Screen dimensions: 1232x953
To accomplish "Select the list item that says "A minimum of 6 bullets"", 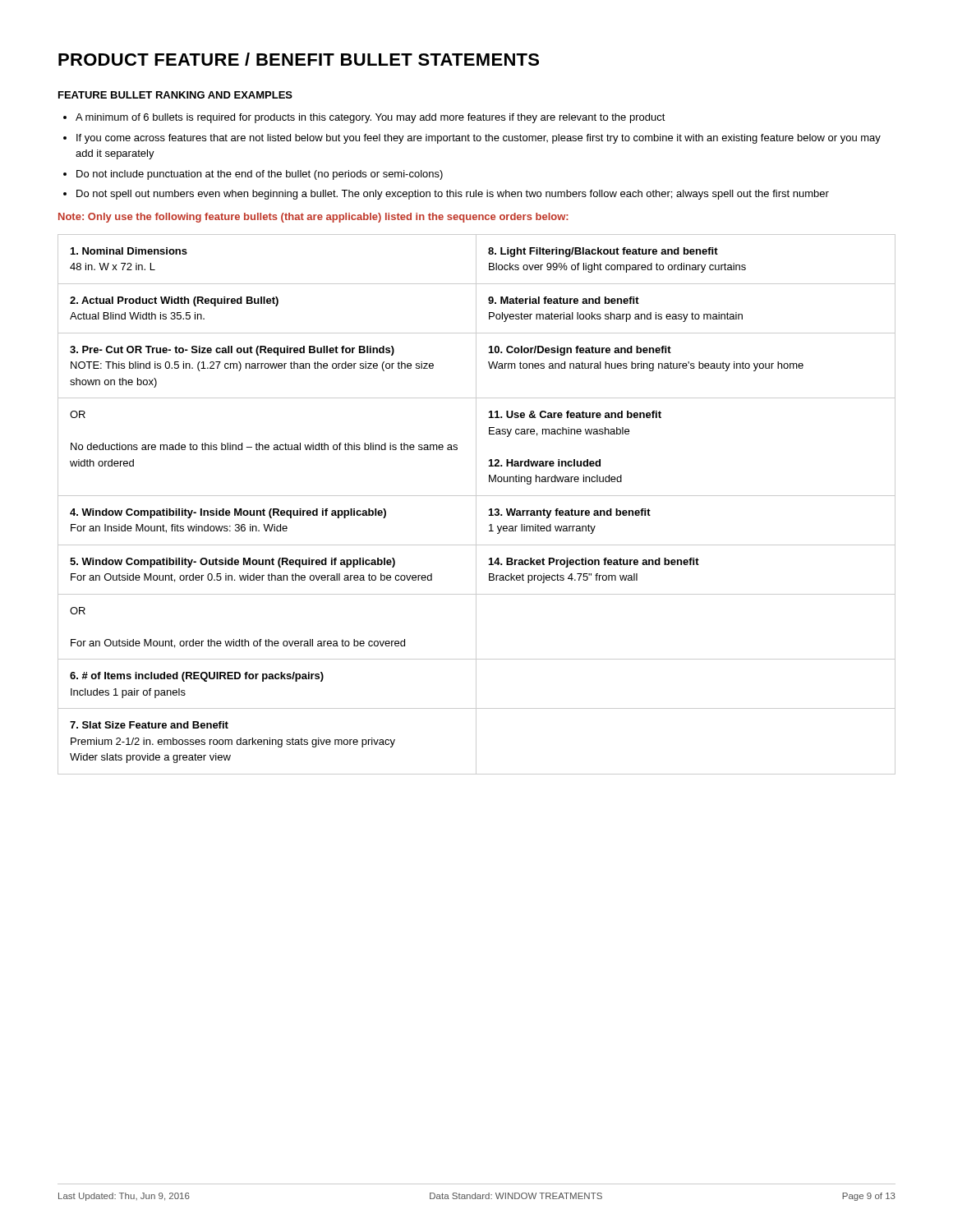I will [x=370, y=117].
